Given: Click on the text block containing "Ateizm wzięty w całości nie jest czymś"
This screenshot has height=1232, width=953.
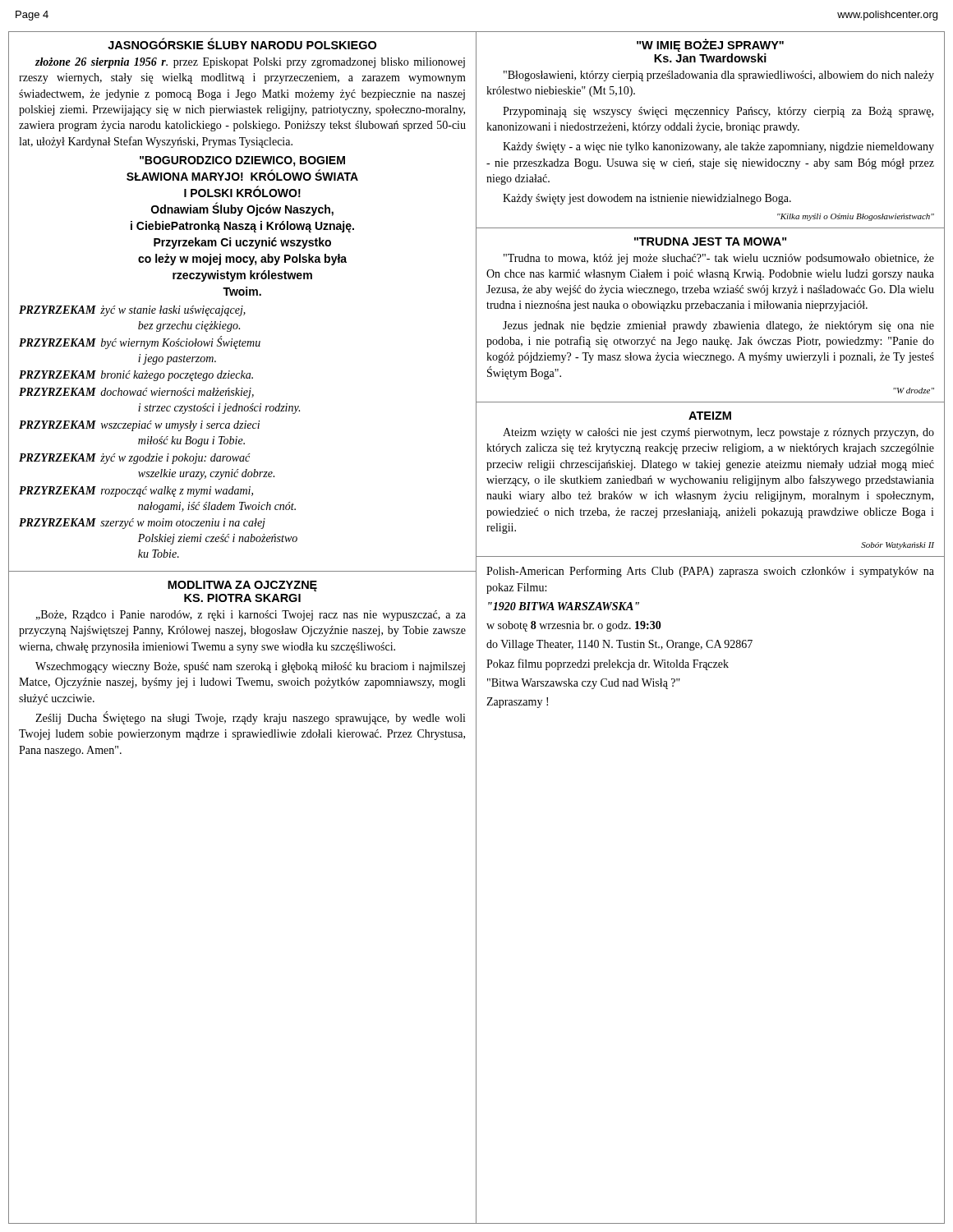Looking at the screenshot, I should (710, 480).
